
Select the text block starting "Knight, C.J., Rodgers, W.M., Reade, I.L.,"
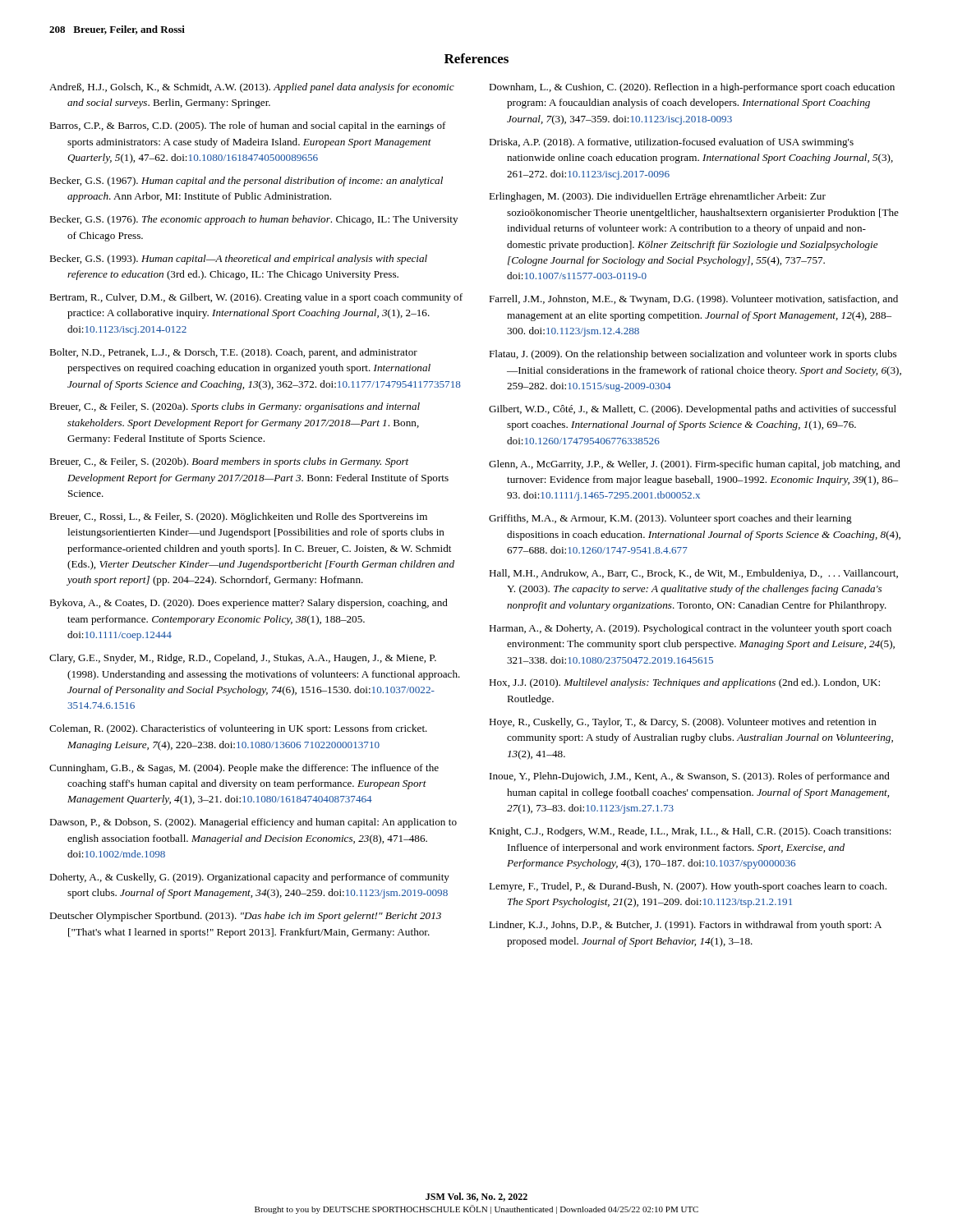coord(690,847)
